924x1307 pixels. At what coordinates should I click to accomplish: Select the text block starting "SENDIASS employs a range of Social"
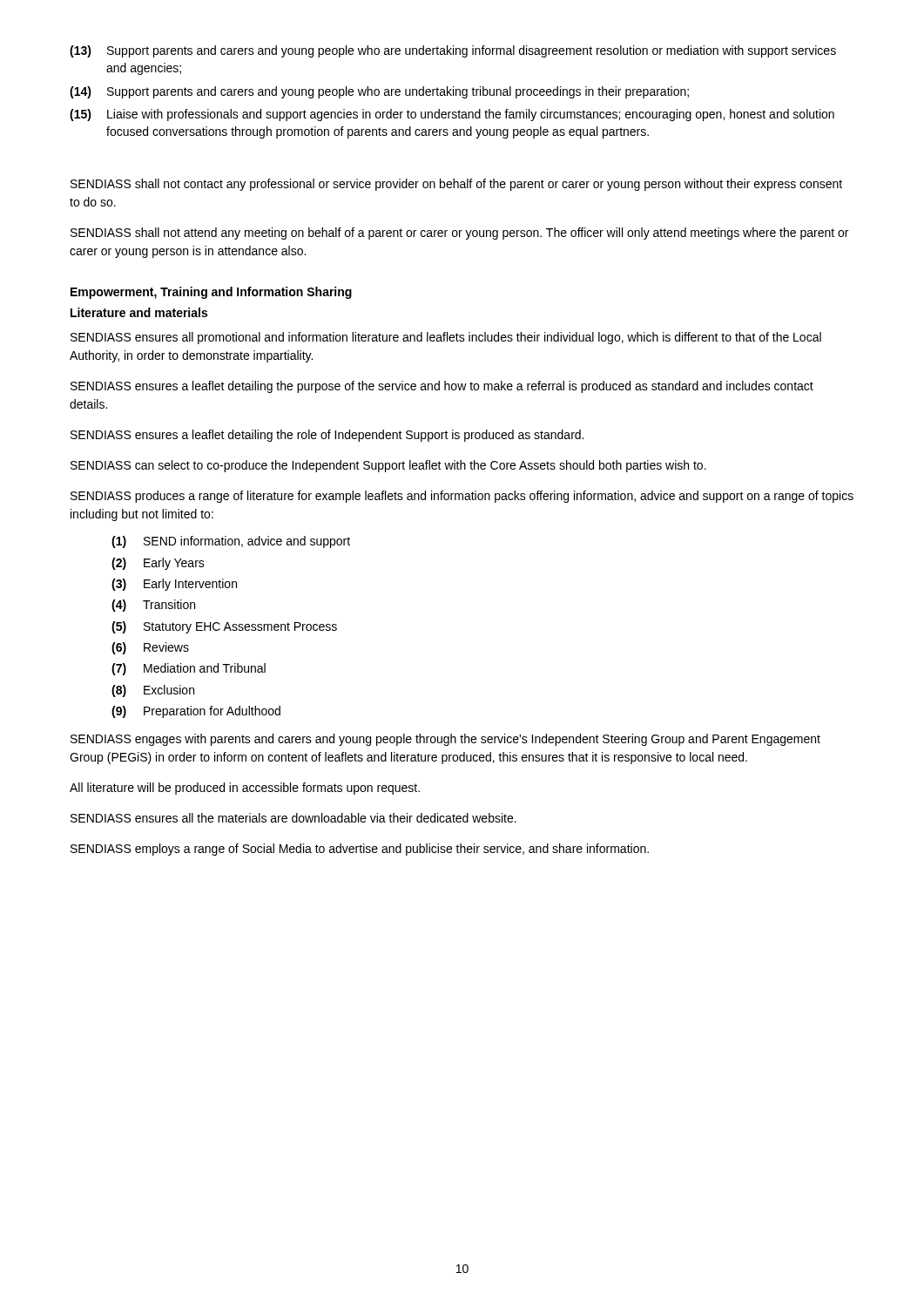point(360,849)
